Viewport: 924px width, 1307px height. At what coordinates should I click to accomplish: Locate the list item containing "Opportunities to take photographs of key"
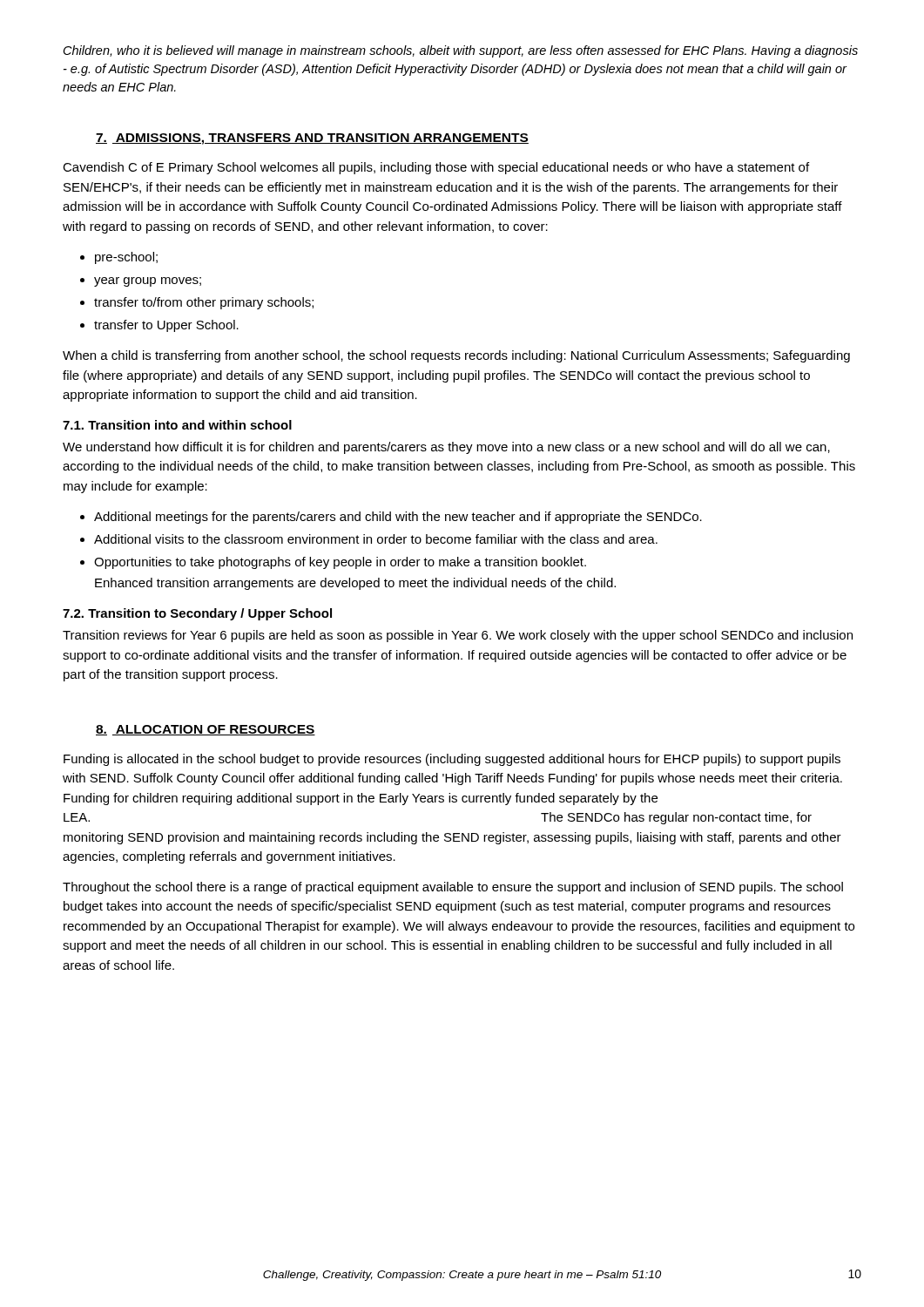tap(356, 572)
